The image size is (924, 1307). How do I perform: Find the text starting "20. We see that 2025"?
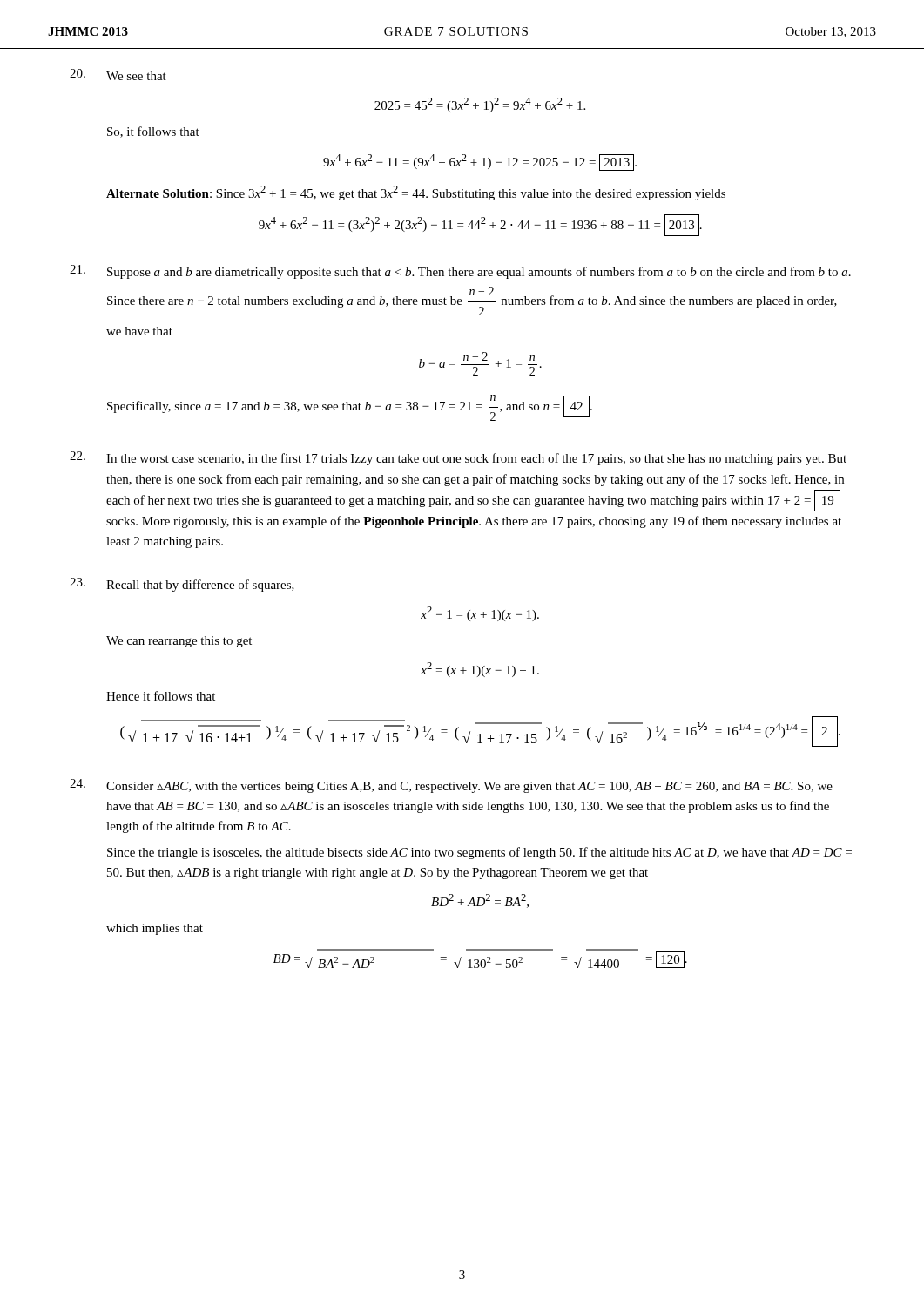(462, 156)
